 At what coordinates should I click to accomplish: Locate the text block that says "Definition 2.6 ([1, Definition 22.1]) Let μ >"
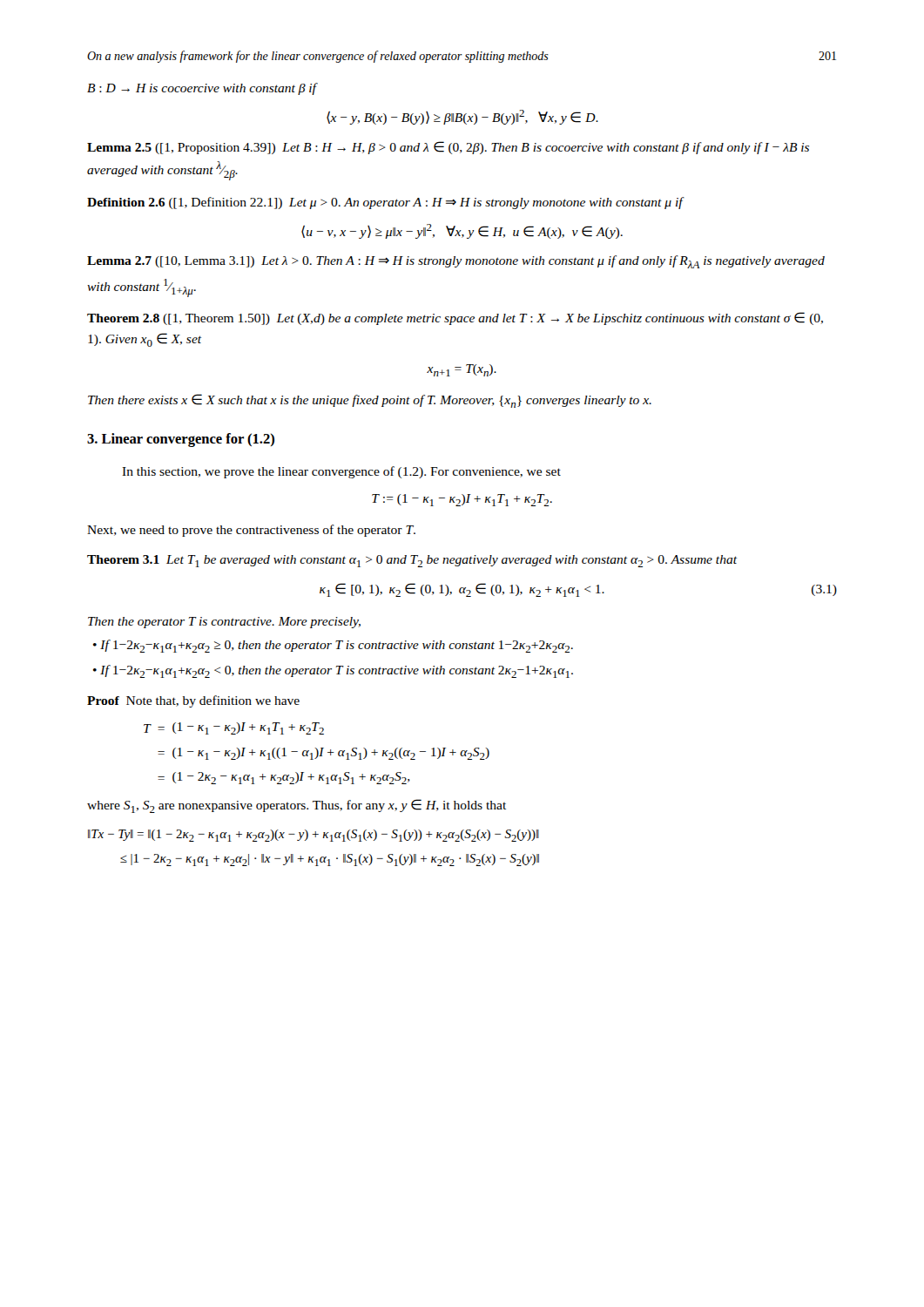click(385, 201)
